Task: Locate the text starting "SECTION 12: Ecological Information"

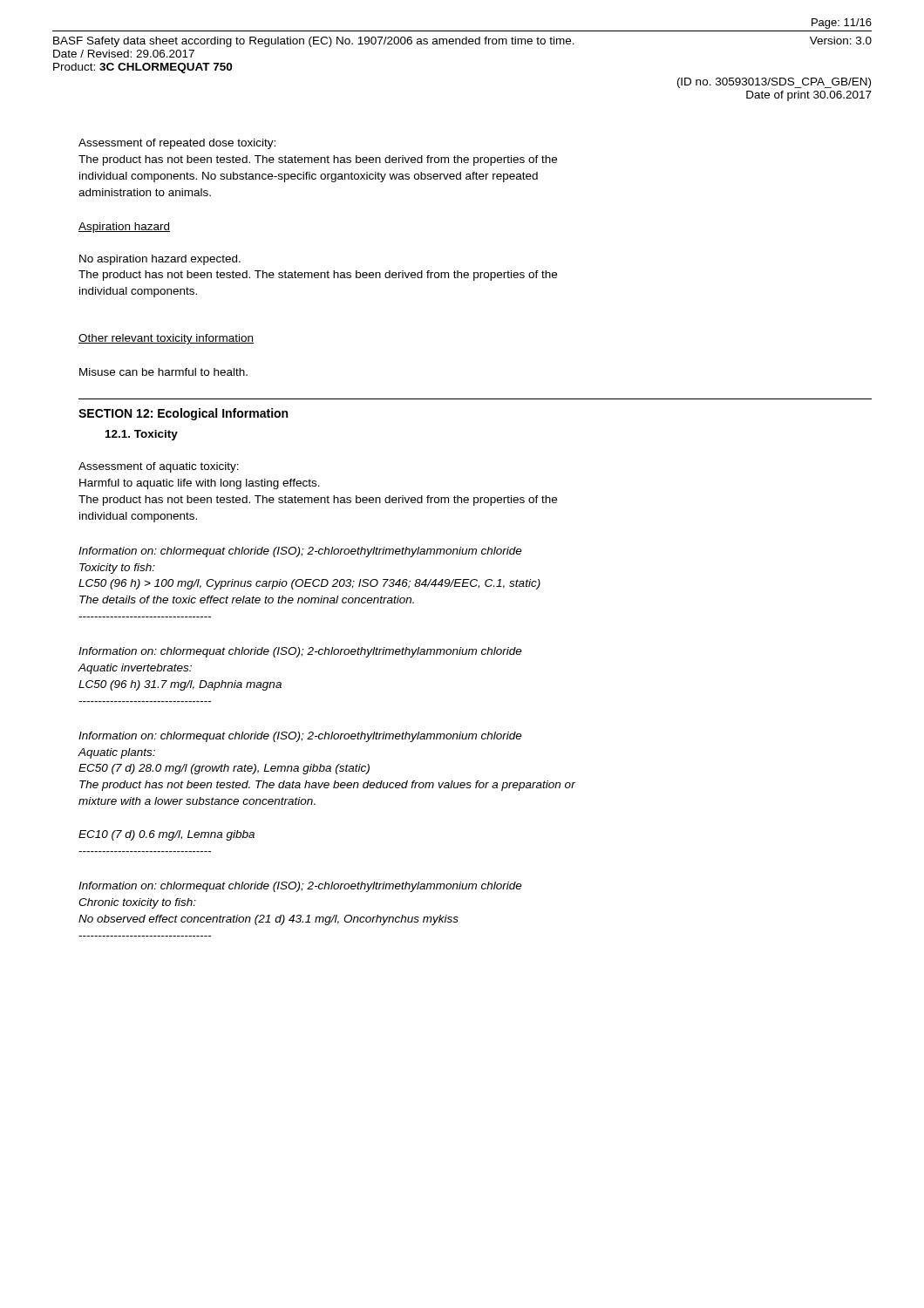Action: (x=184, y=413)
